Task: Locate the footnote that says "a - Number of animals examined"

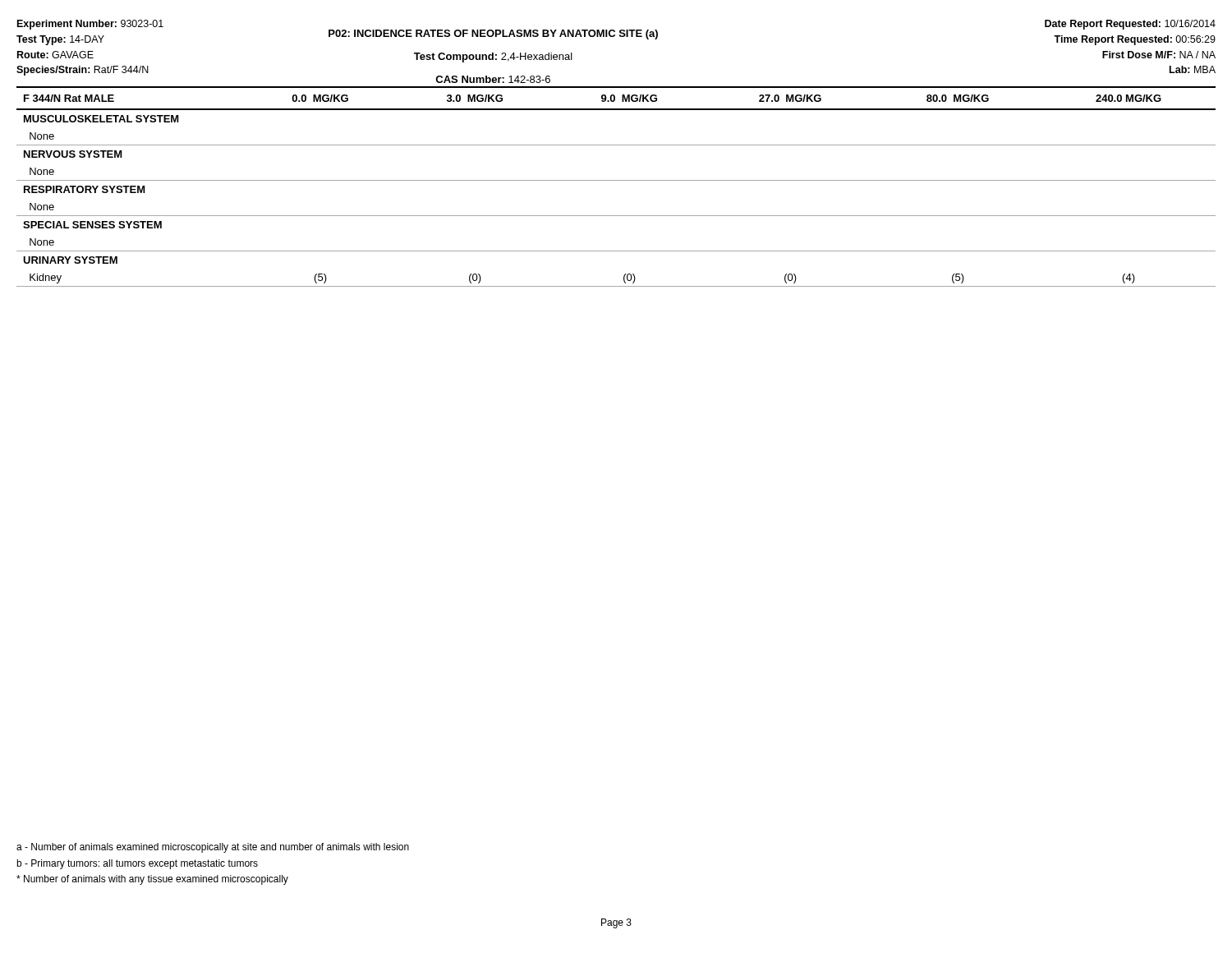Action: pos(213,848)
